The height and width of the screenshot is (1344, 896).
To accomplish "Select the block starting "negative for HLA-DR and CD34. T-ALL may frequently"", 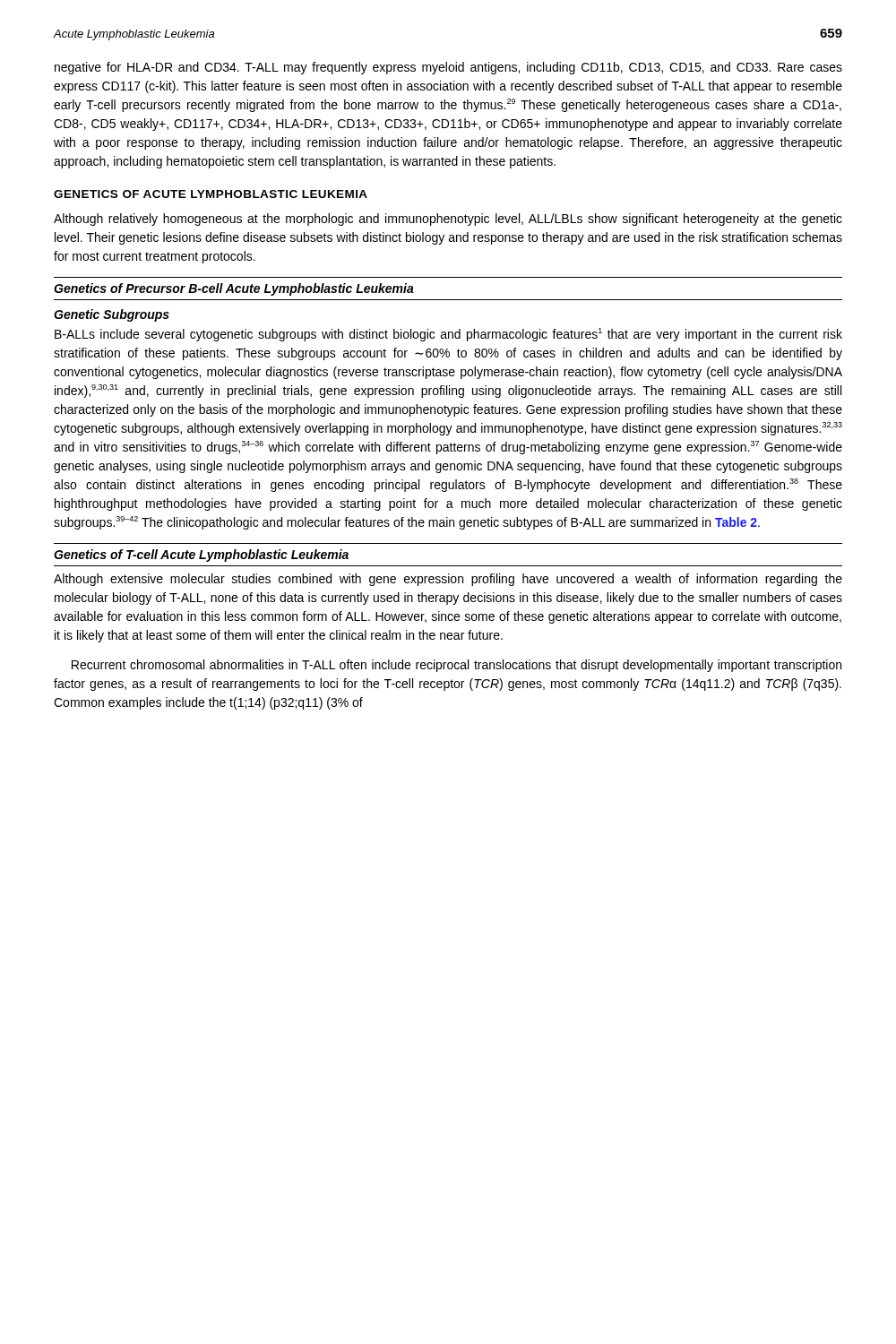I will point(448,115).
